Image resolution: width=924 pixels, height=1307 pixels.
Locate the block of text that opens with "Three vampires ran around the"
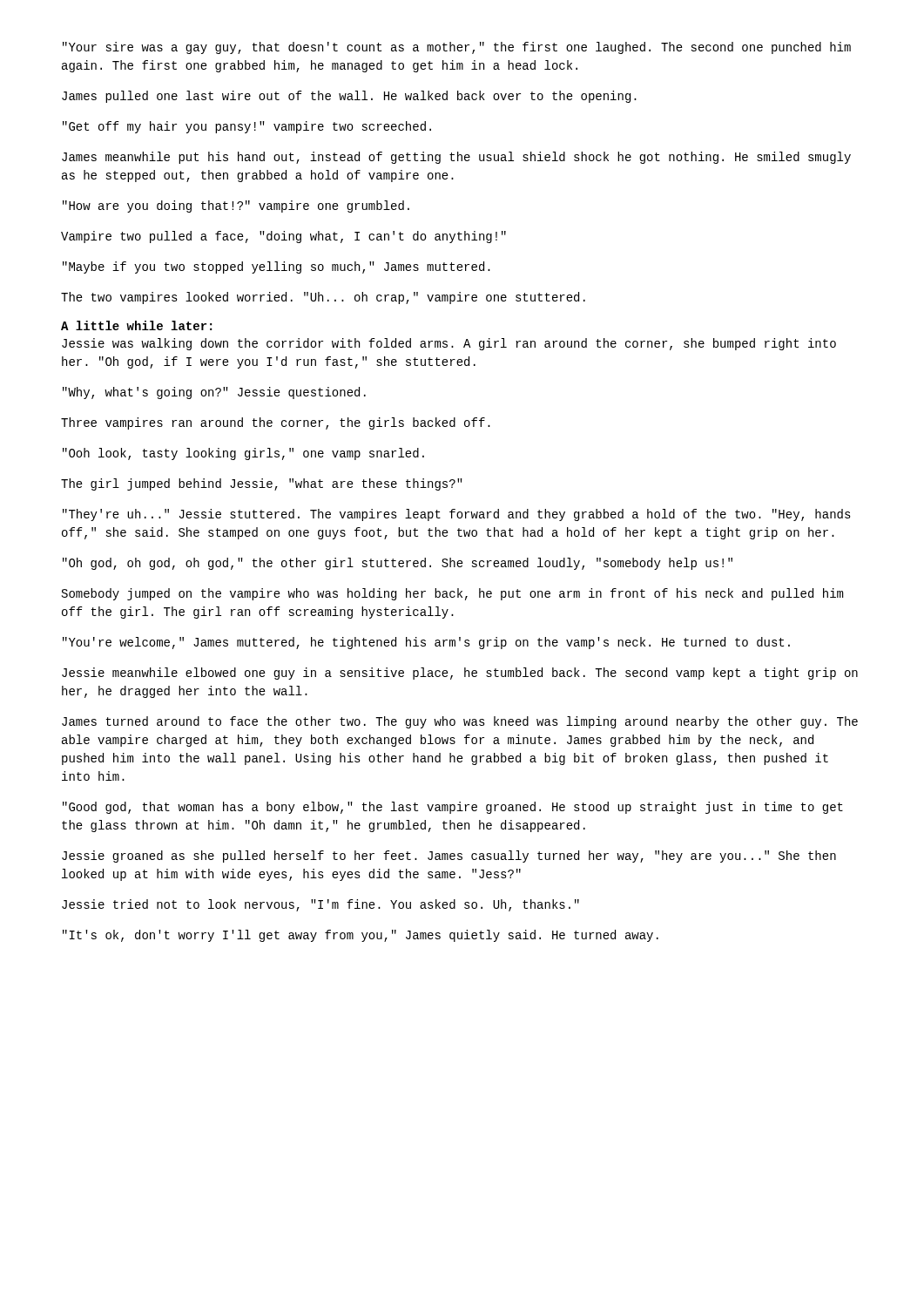277,423
